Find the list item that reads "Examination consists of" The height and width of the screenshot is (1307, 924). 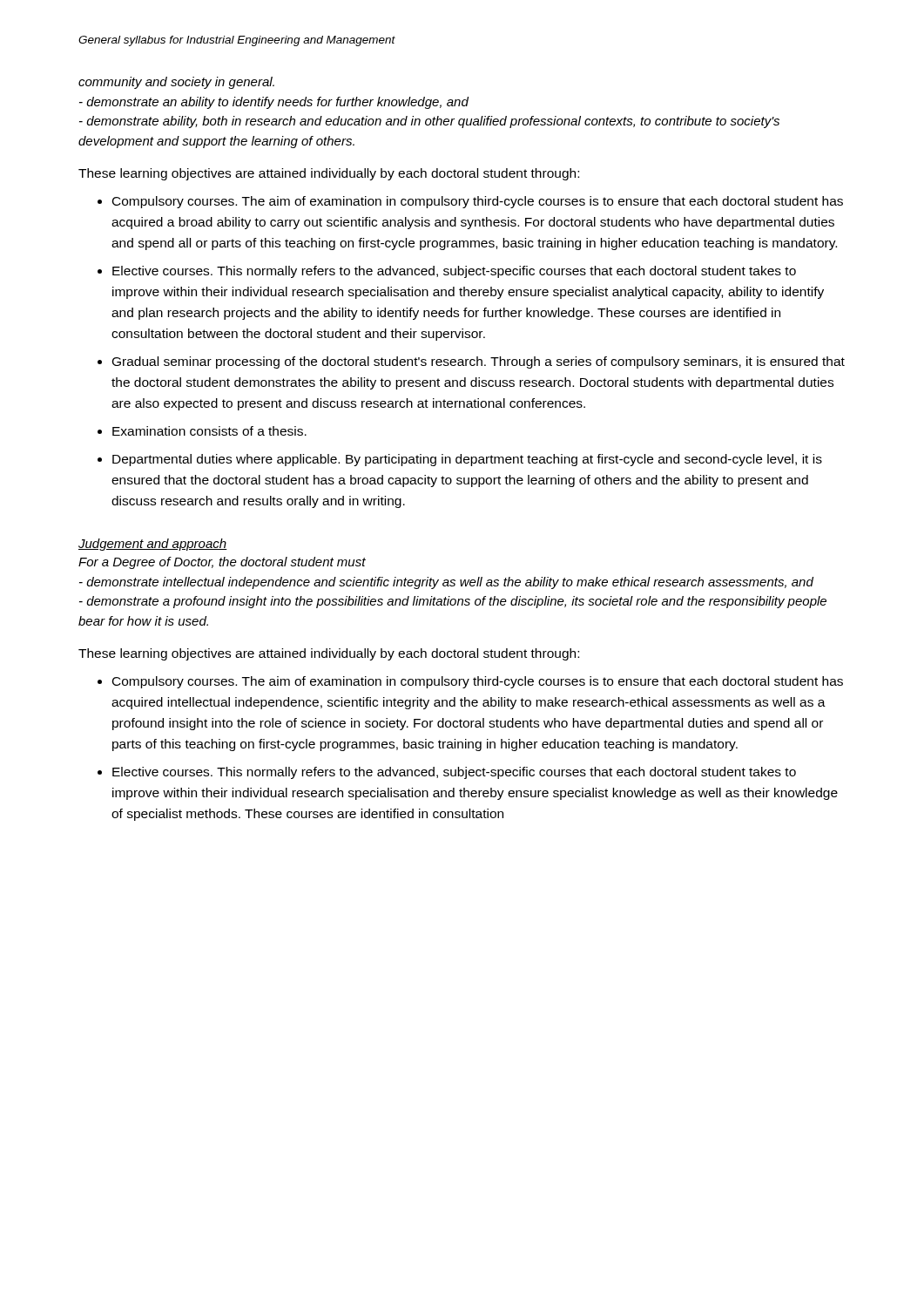[x=209, y=431]
